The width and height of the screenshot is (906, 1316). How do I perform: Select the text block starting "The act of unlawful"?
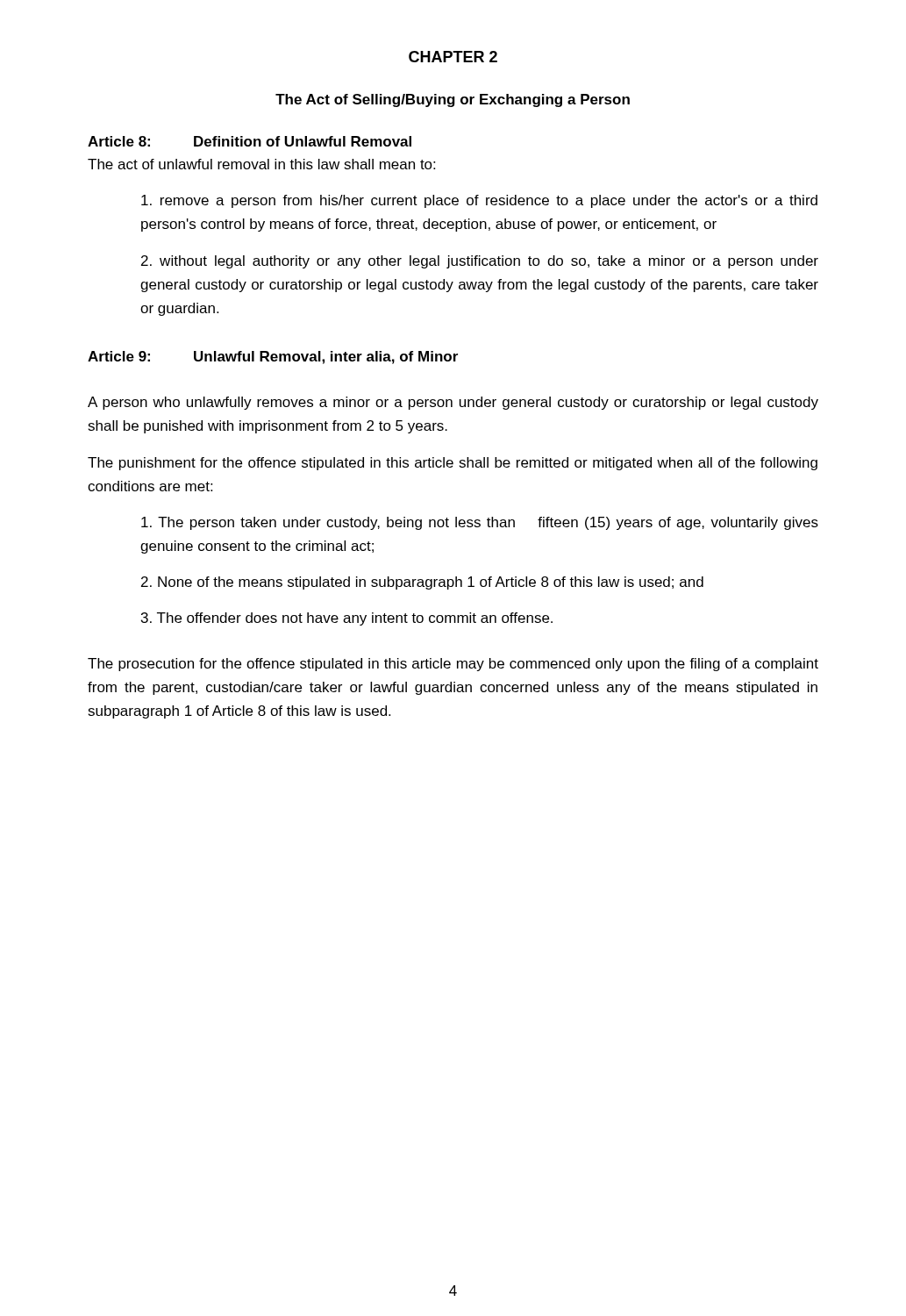coord(262,164)
